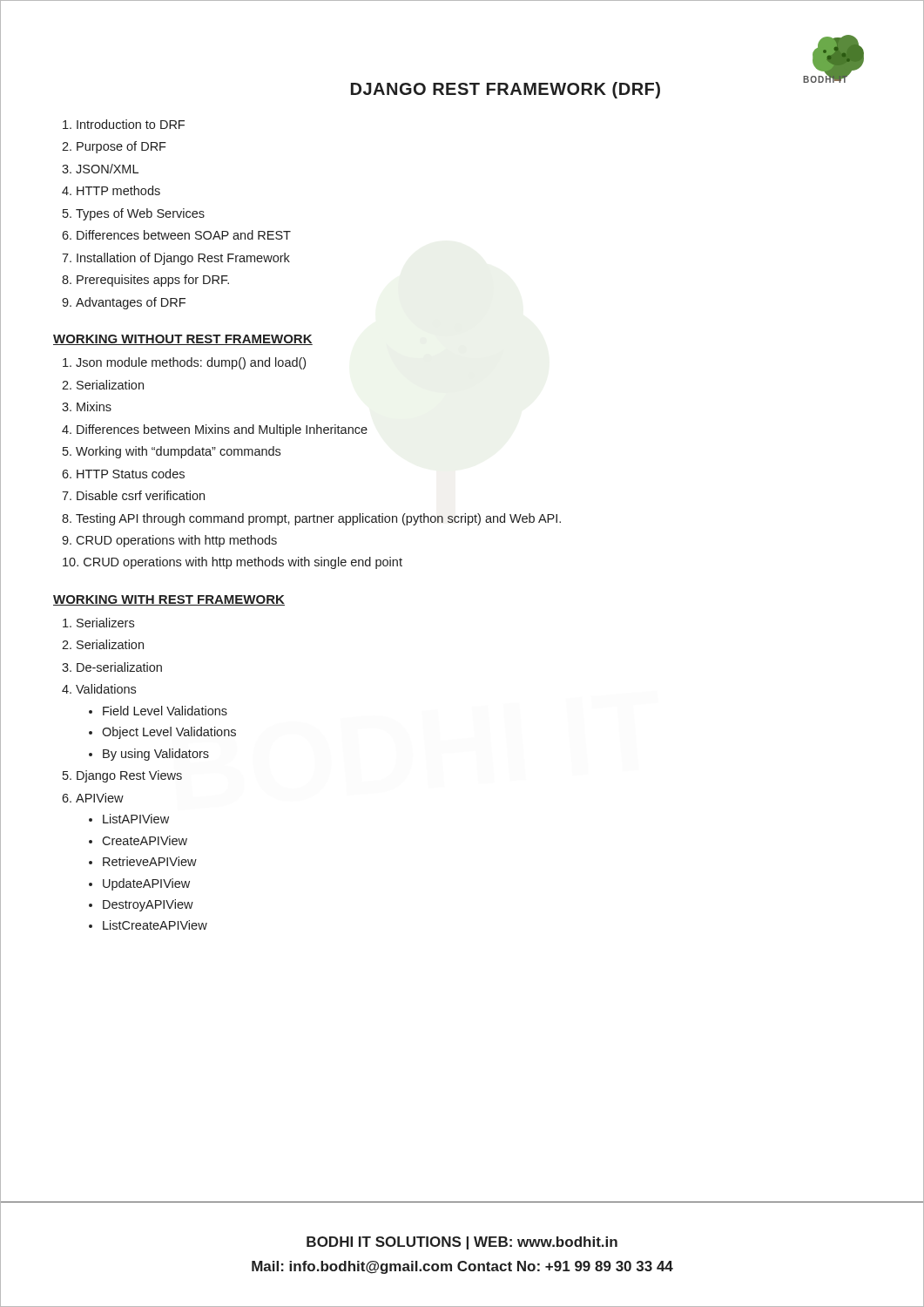Find "Types of Web Services" on this page

pyautogui.click(x=140, y=213)
